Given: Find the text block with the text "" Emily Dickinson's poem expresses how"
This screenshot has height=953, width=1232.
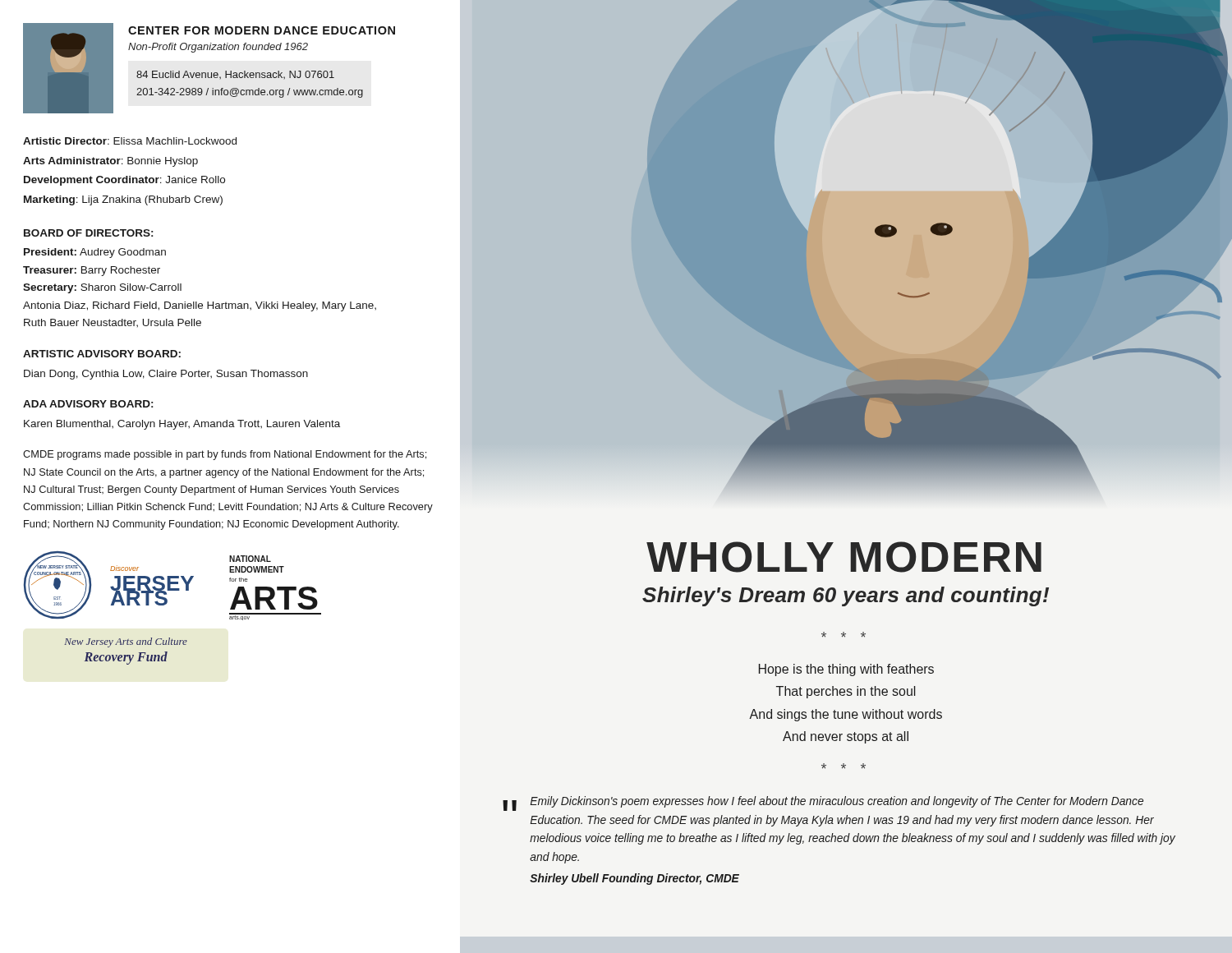Looking at the screenshot, I should (x=846, y=839).
